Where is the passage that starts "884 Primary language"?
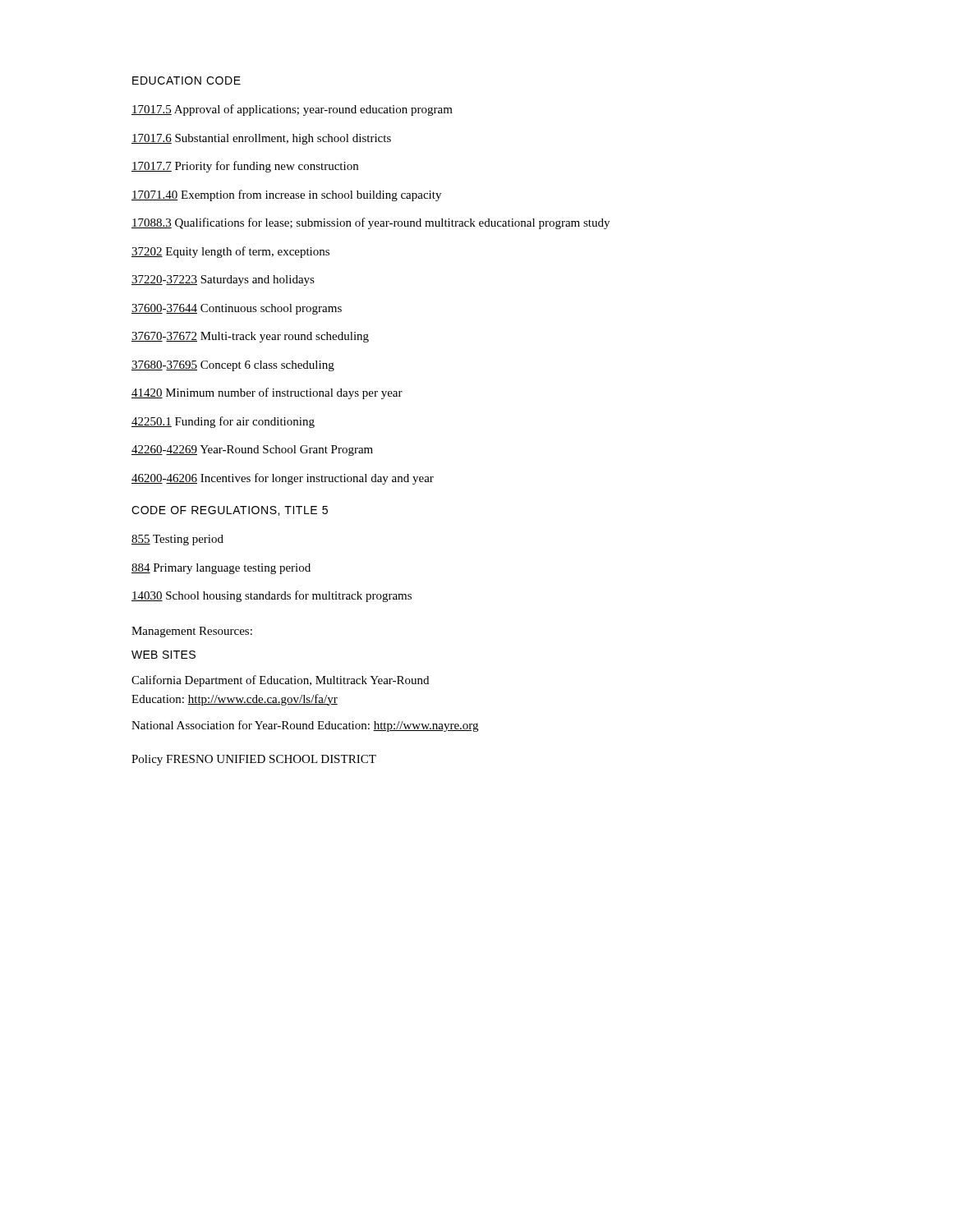Screen dimensions: 1232x953 (x=221, y=567)
